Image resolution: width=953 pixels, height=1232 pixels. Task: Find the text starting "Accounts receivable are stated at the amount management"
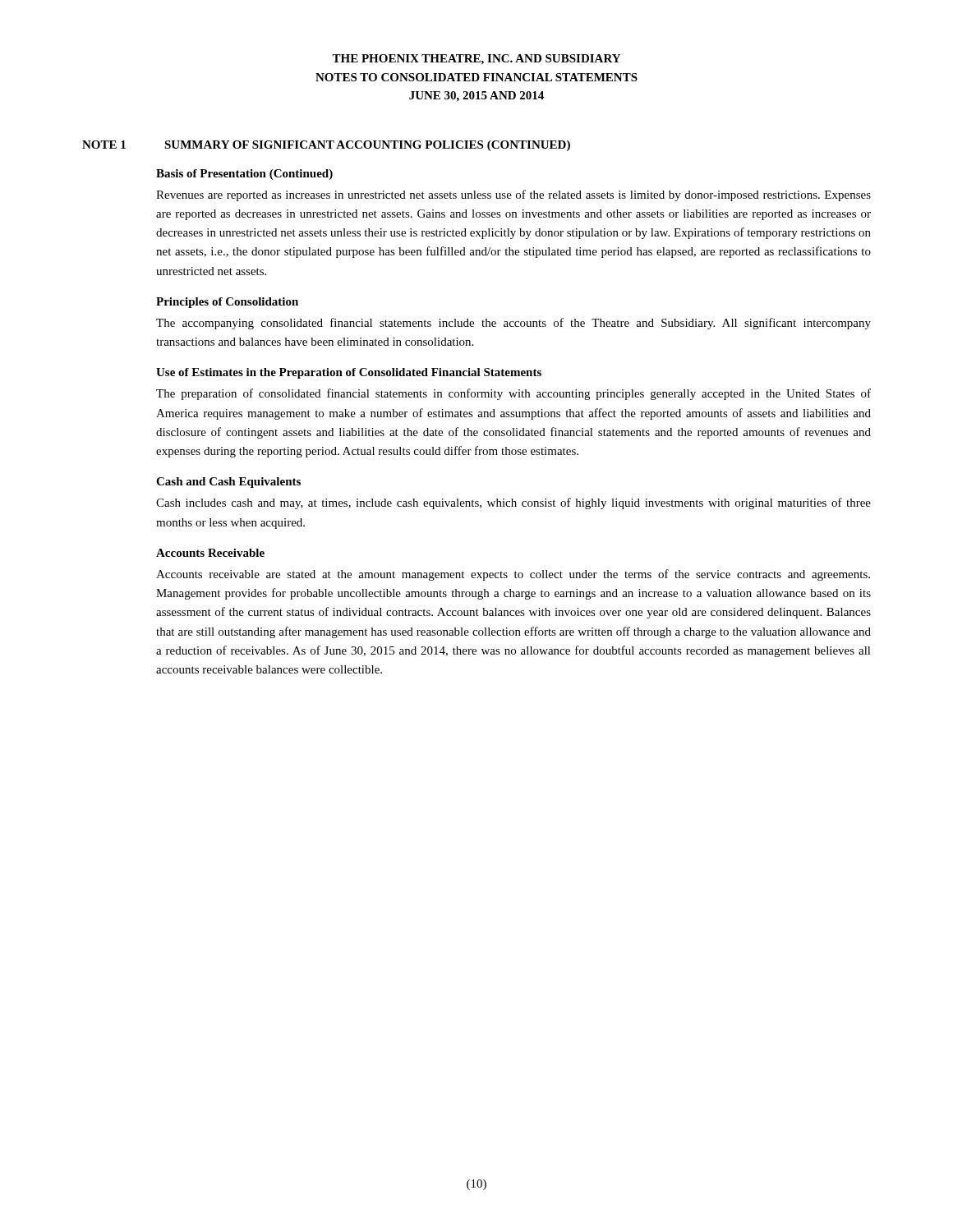[513, 622]
